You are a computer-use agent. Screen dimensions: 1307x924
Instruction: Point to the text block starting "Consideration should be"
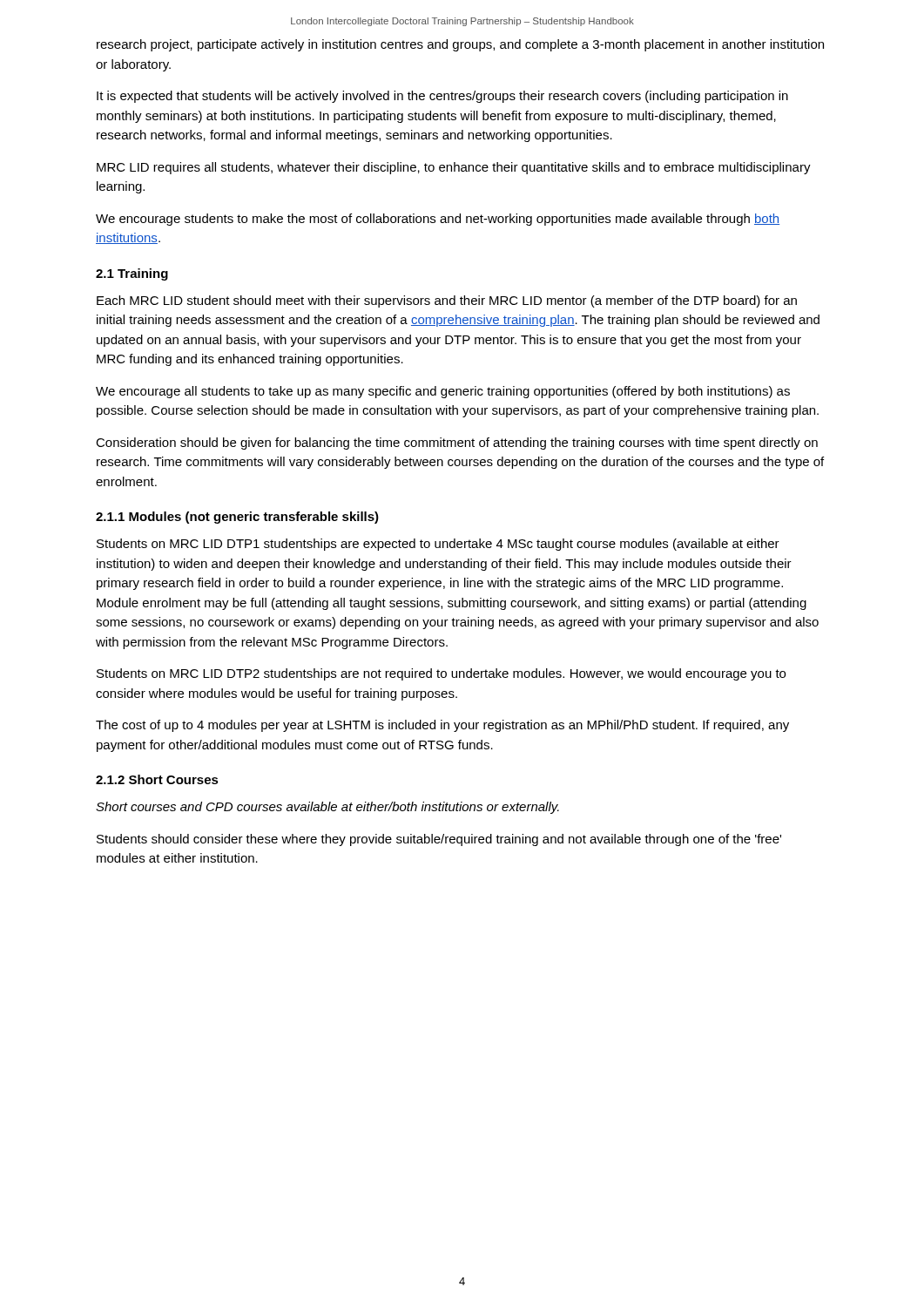pyautogui.click(x=462, y=462)
